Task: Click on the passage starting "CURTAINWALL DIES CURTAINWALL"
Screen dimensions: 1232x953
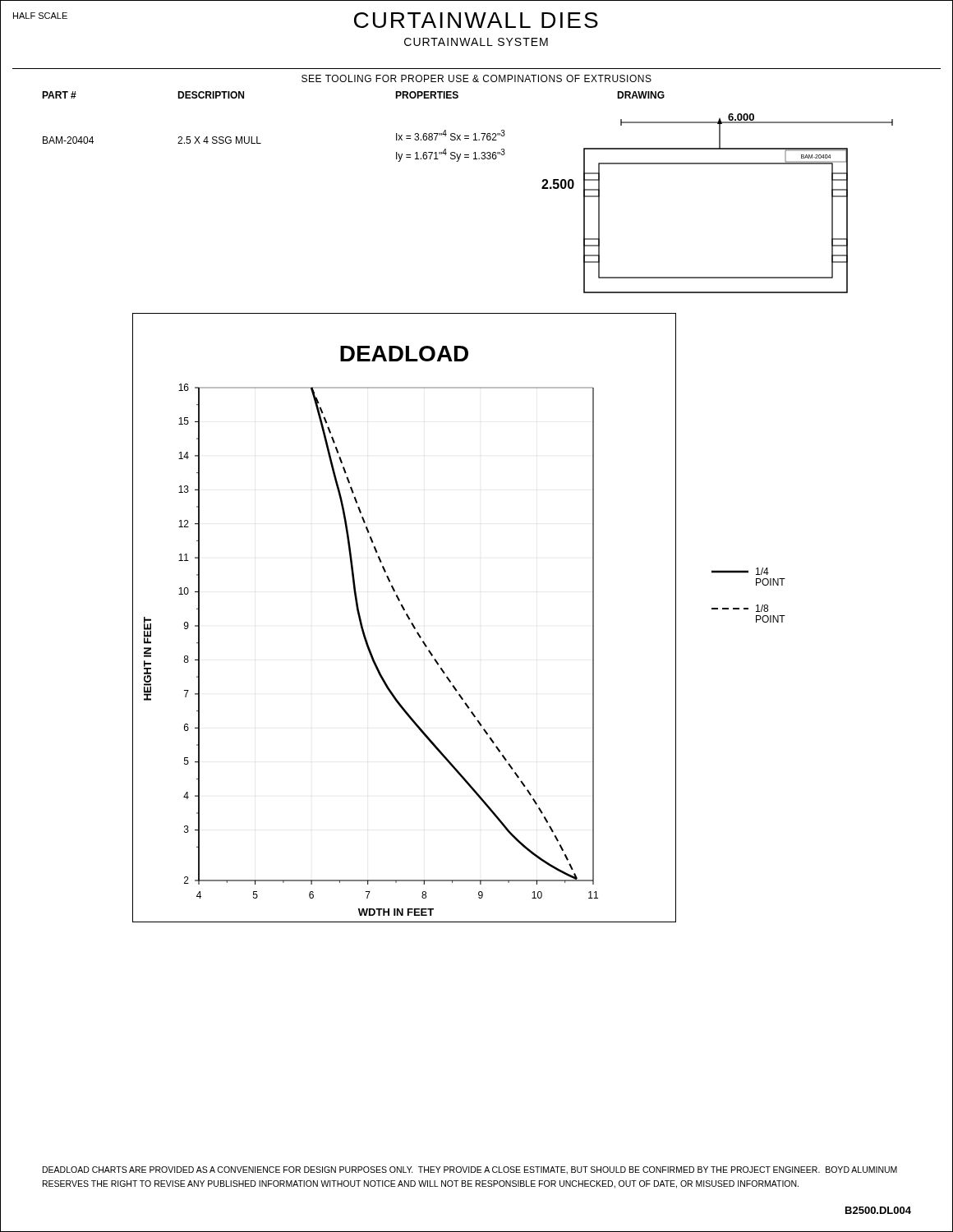Action: coord(476,28)
